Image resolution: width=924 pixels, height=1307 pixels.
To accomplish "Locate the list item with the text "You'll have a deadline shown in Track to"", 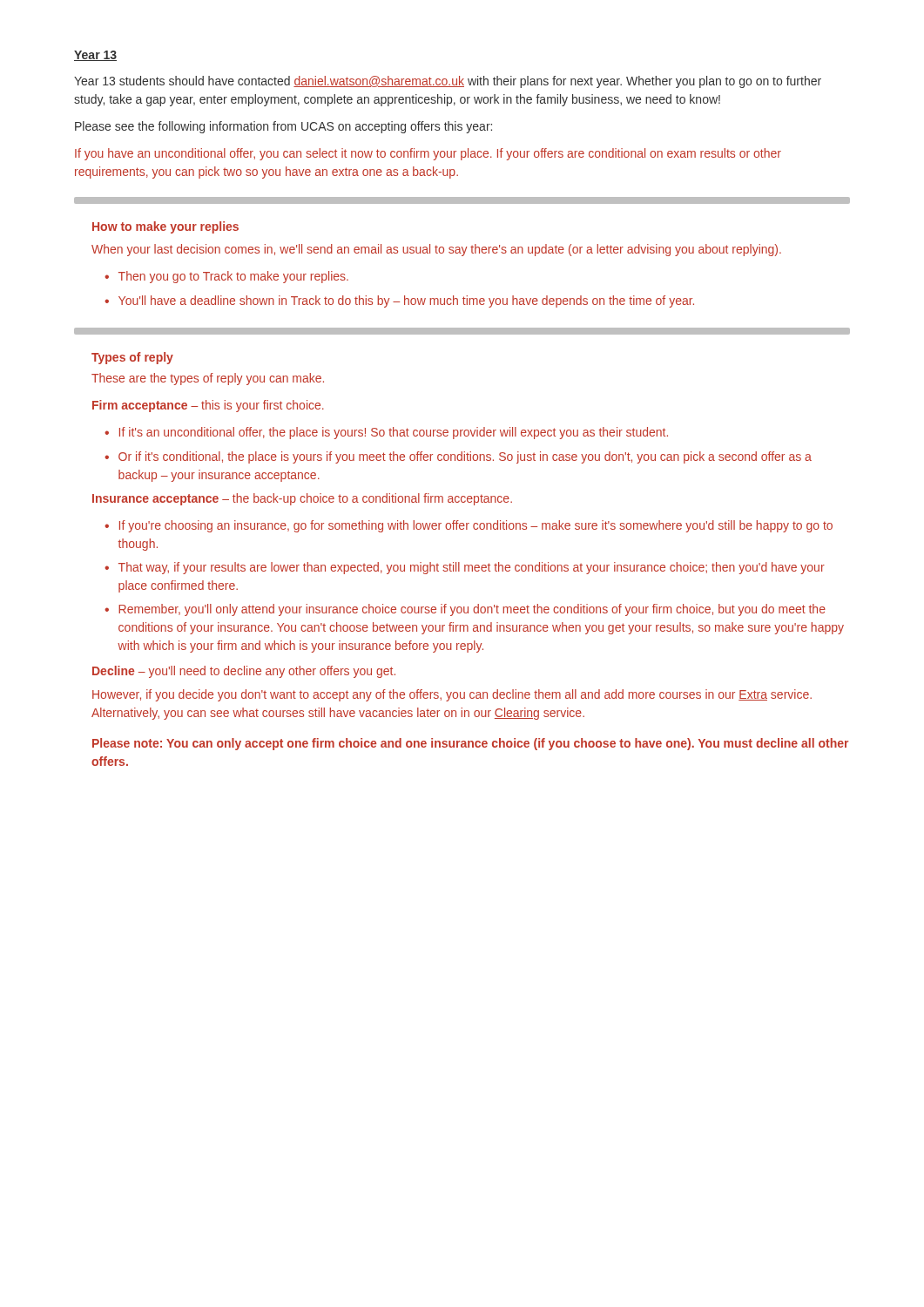I will (x=488, y=301).
